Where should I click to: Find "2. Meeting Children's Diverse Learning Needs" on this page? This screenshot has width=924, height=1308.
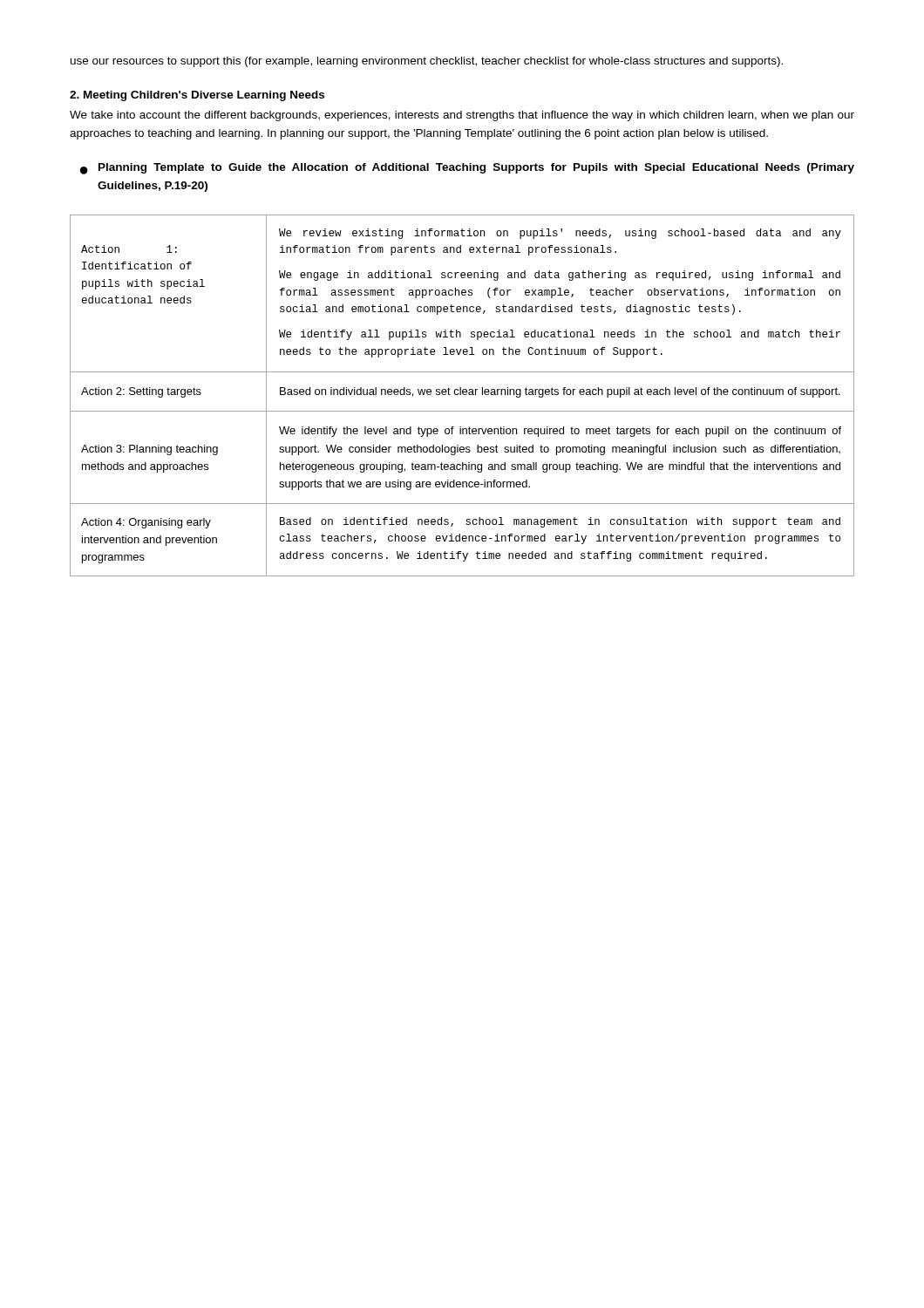tap(197, 95)
